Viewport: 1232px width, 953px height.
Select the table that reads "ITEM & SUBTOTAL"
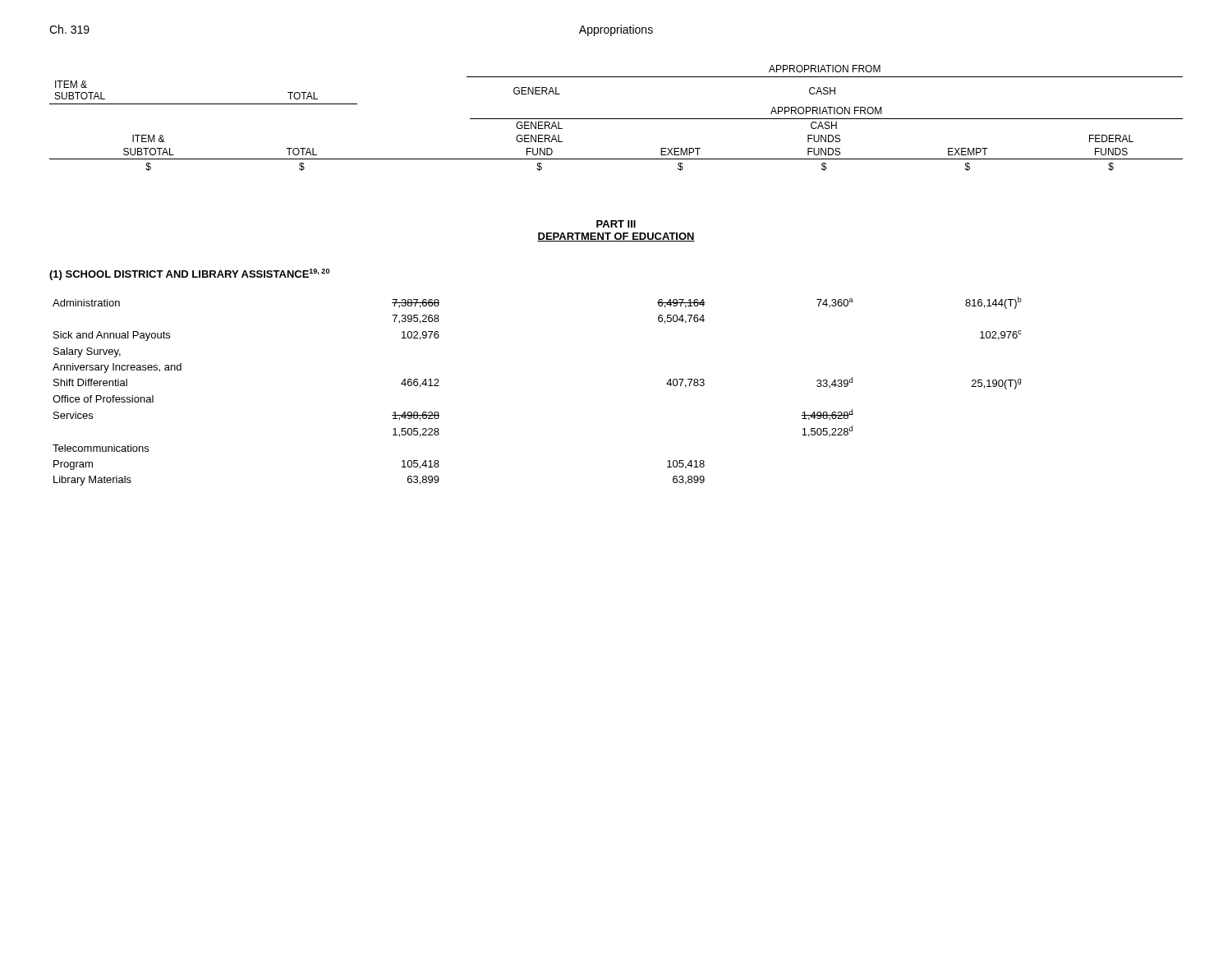616,117
